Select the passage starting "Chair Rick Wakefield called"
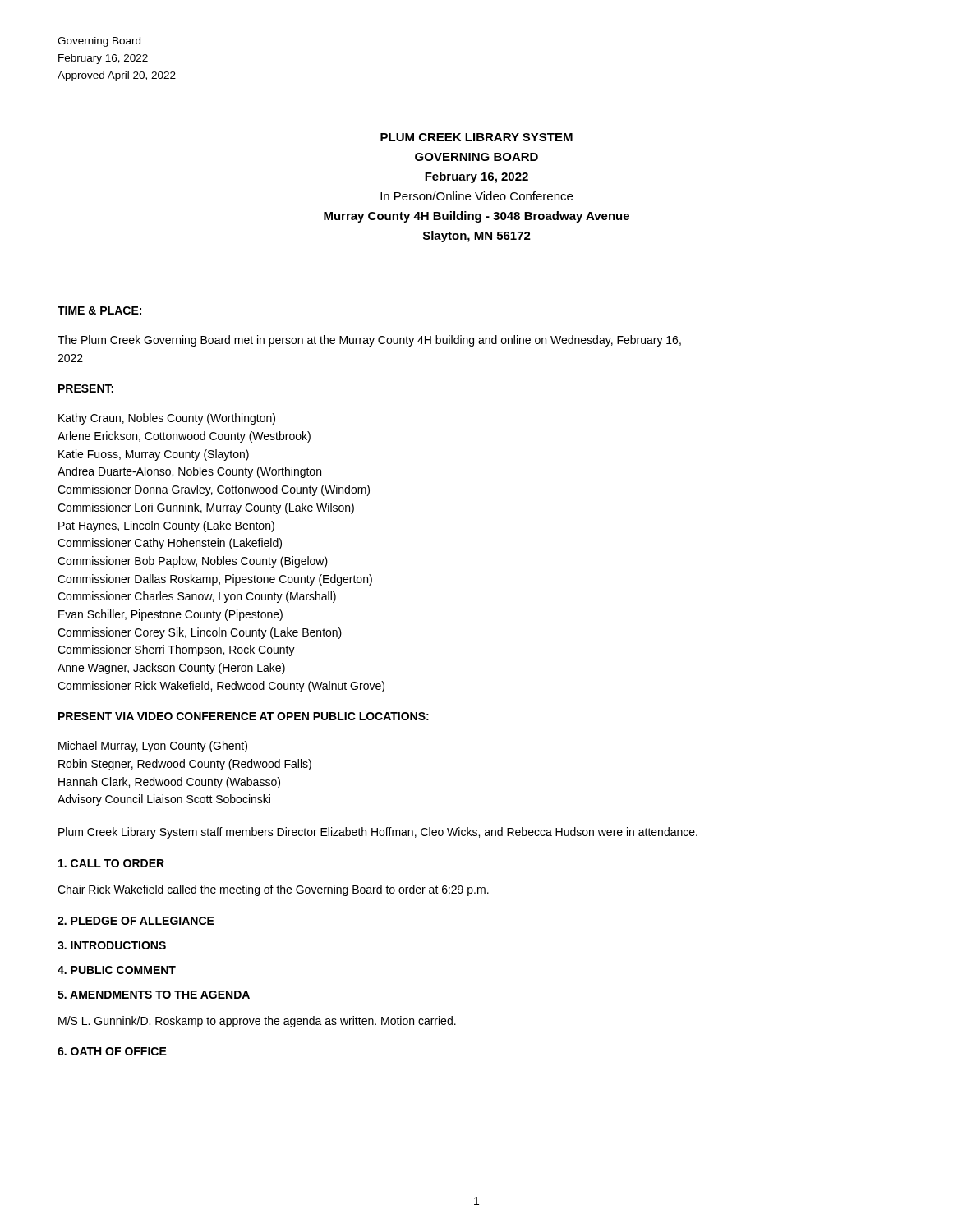 coord(476,890)
